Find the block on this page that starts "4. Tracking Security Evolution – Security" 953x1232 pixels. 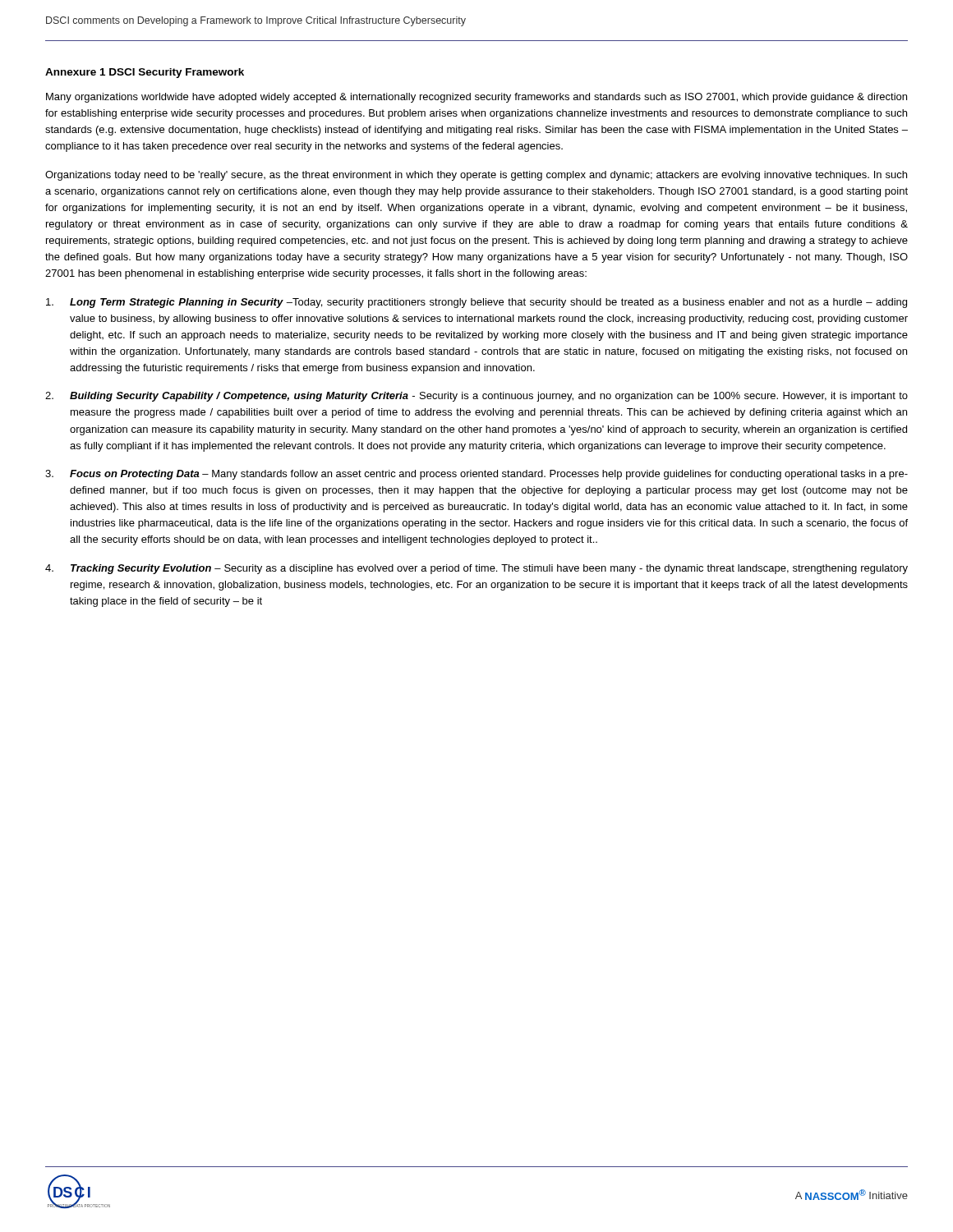(x=476, y=585)
